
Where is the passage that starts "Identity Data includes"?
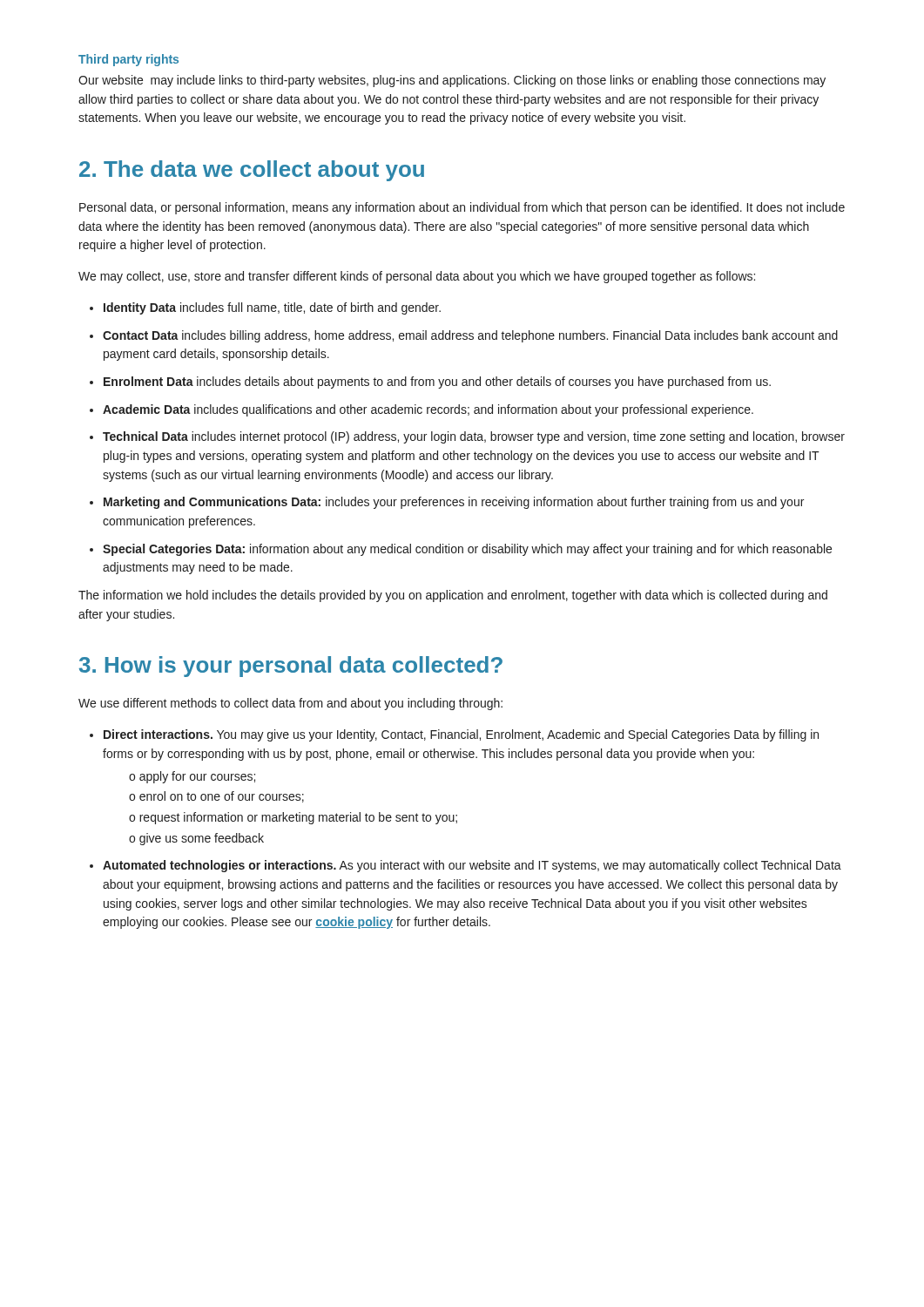coord(265,308)
